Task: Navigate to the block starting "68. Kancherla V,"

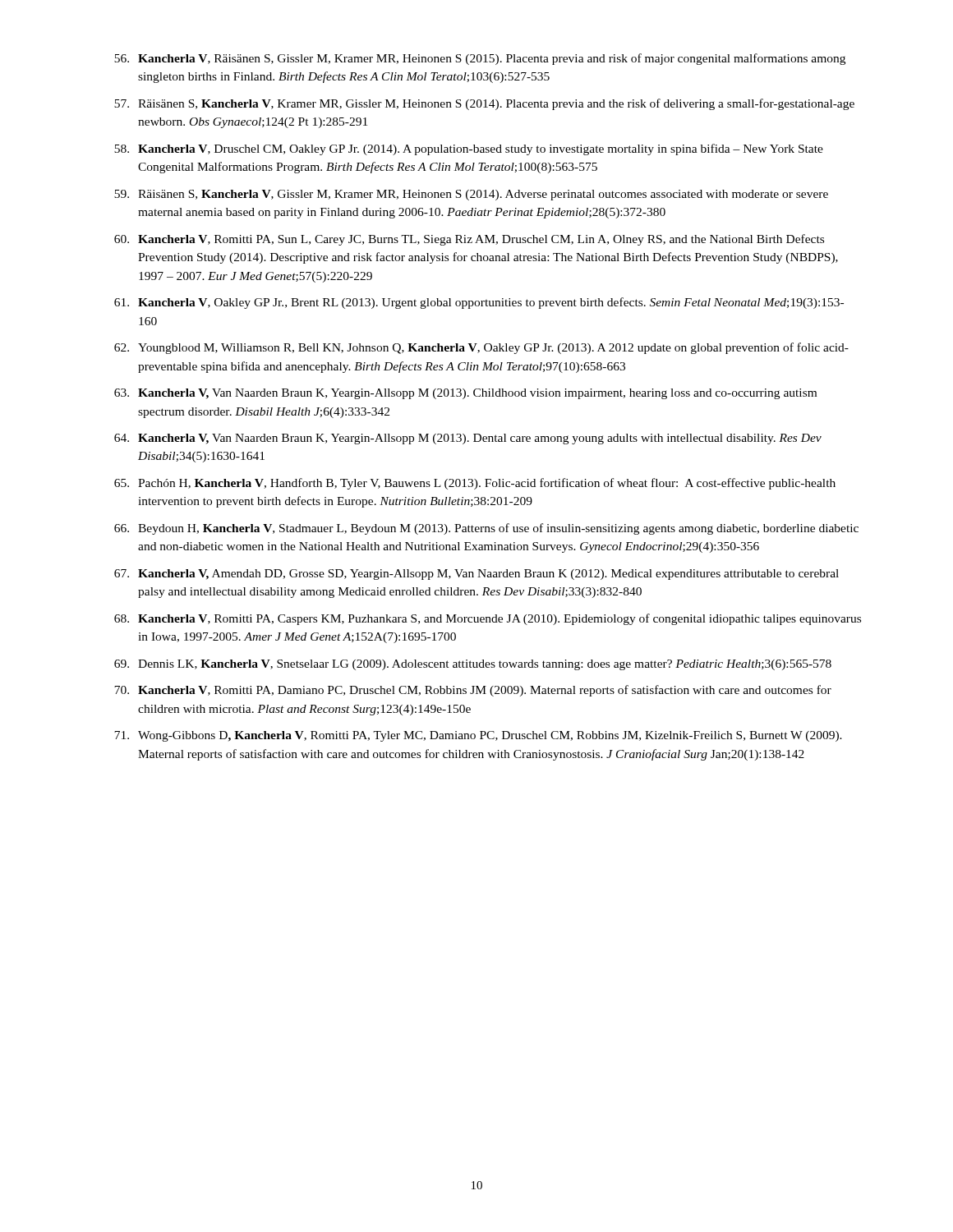Action: tap(476, 628)
